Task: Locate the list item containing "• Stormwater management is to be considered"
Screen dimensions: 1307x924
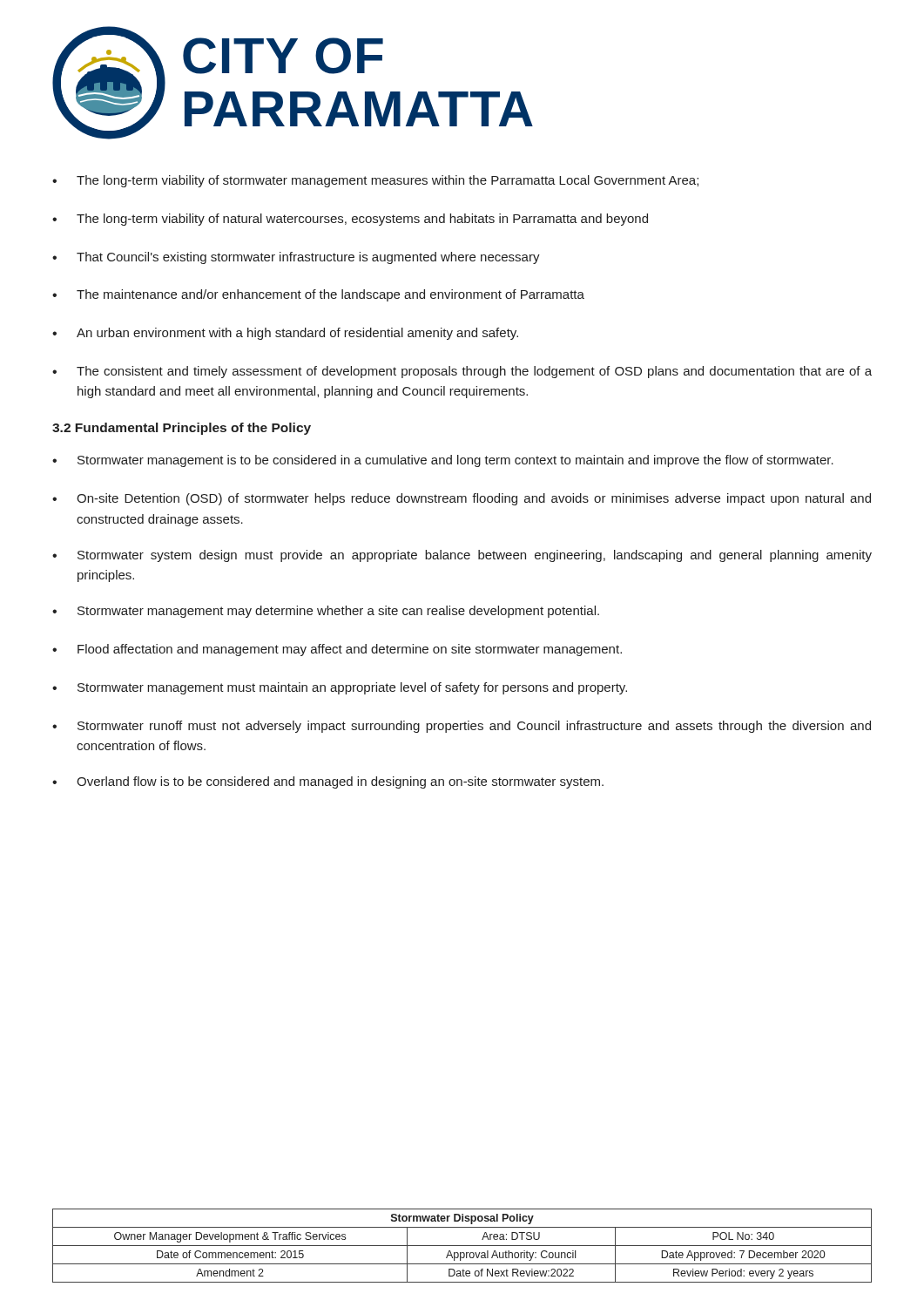Action: [x=462, y=461]
